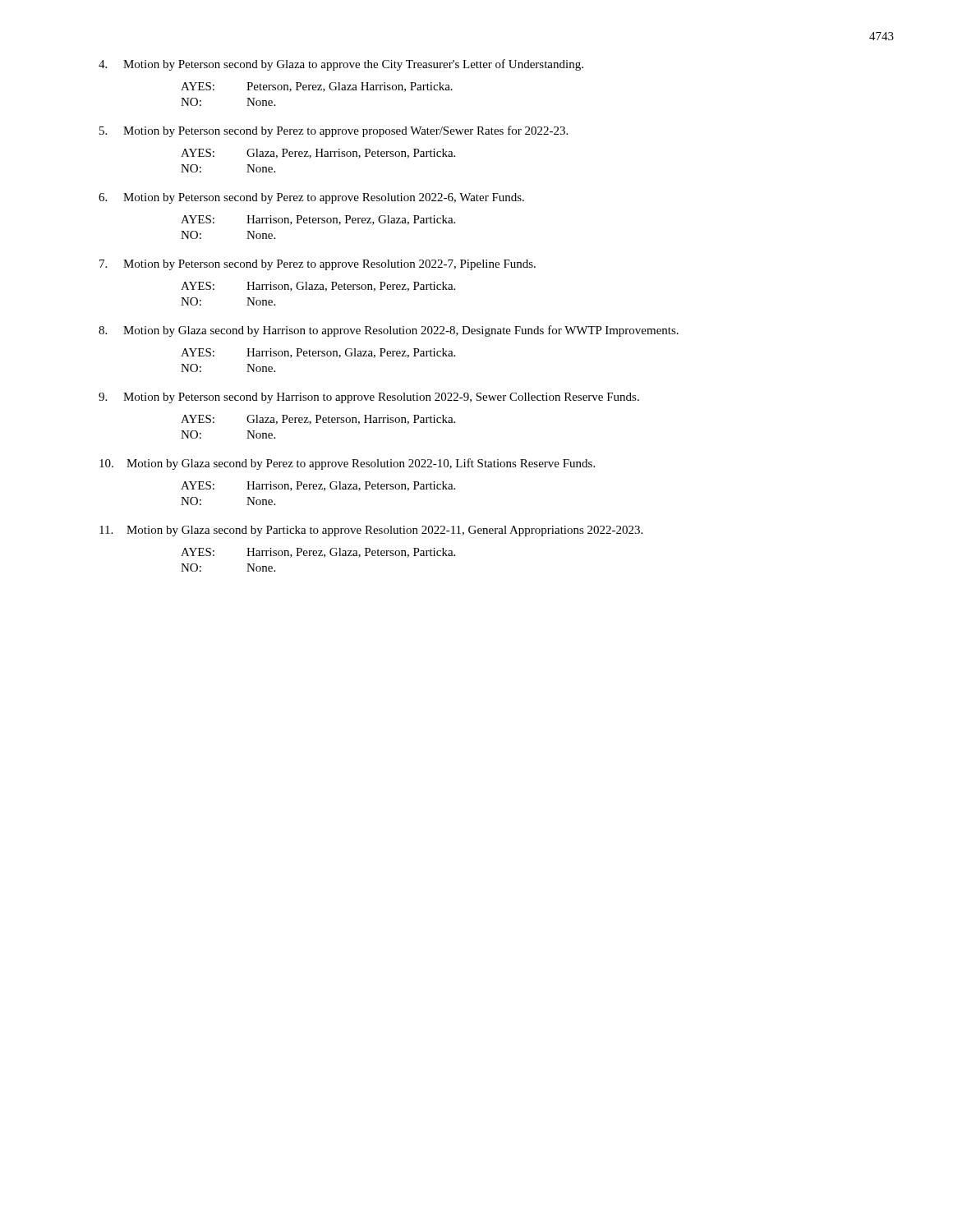
Task: Select the list item that reads "8. Motion by Glaza second by"
Action: click(x=389, y=331)
